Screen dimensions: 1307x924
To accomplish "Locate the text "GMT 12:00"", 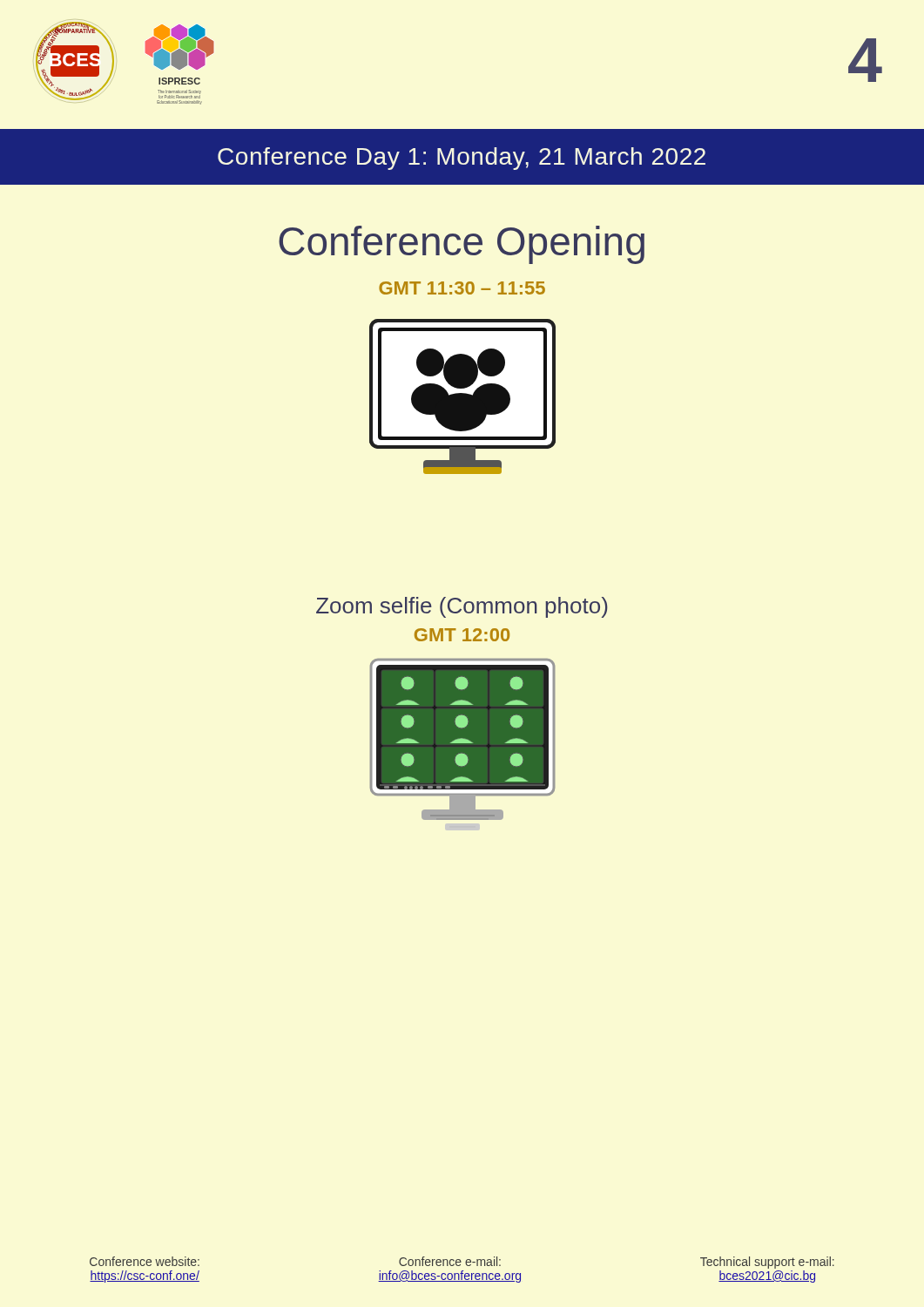I will coord(462,635).
